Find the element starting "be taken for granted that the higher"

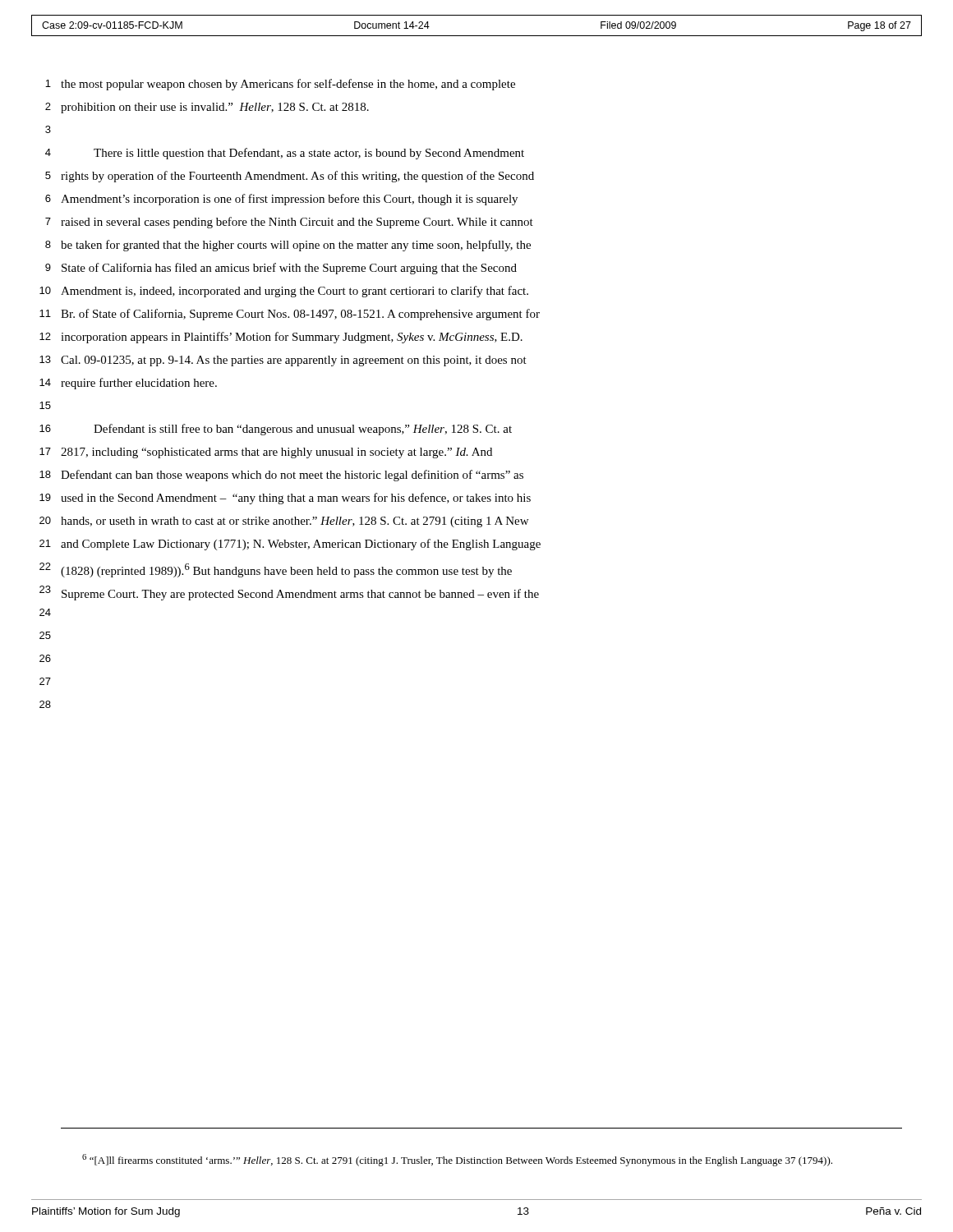pyautogui.click(x=296, y=245)
